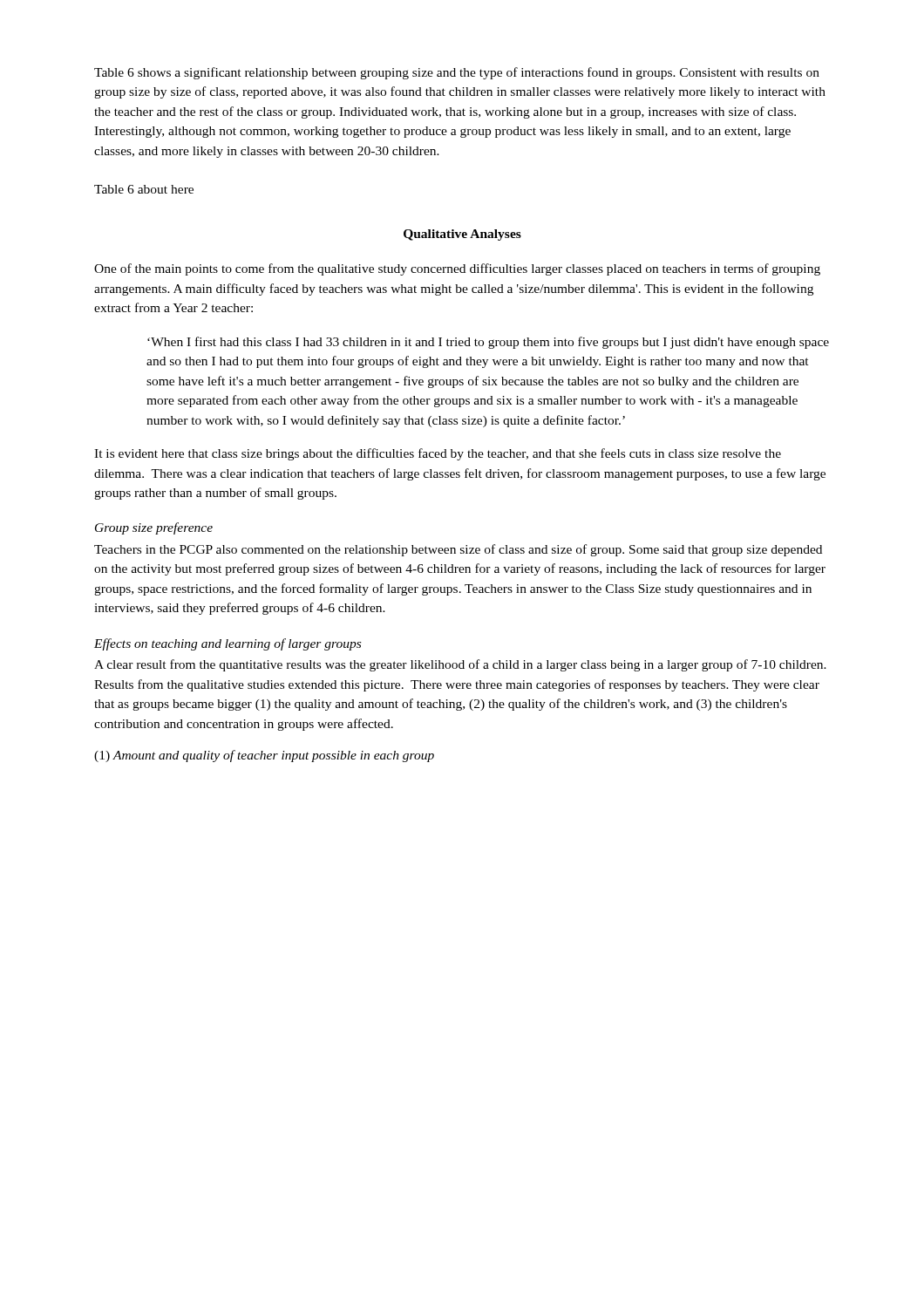924x1308 pixels.
Task: Find the section header that reads "Qualitative Analyses"
Action: [462, 233]
